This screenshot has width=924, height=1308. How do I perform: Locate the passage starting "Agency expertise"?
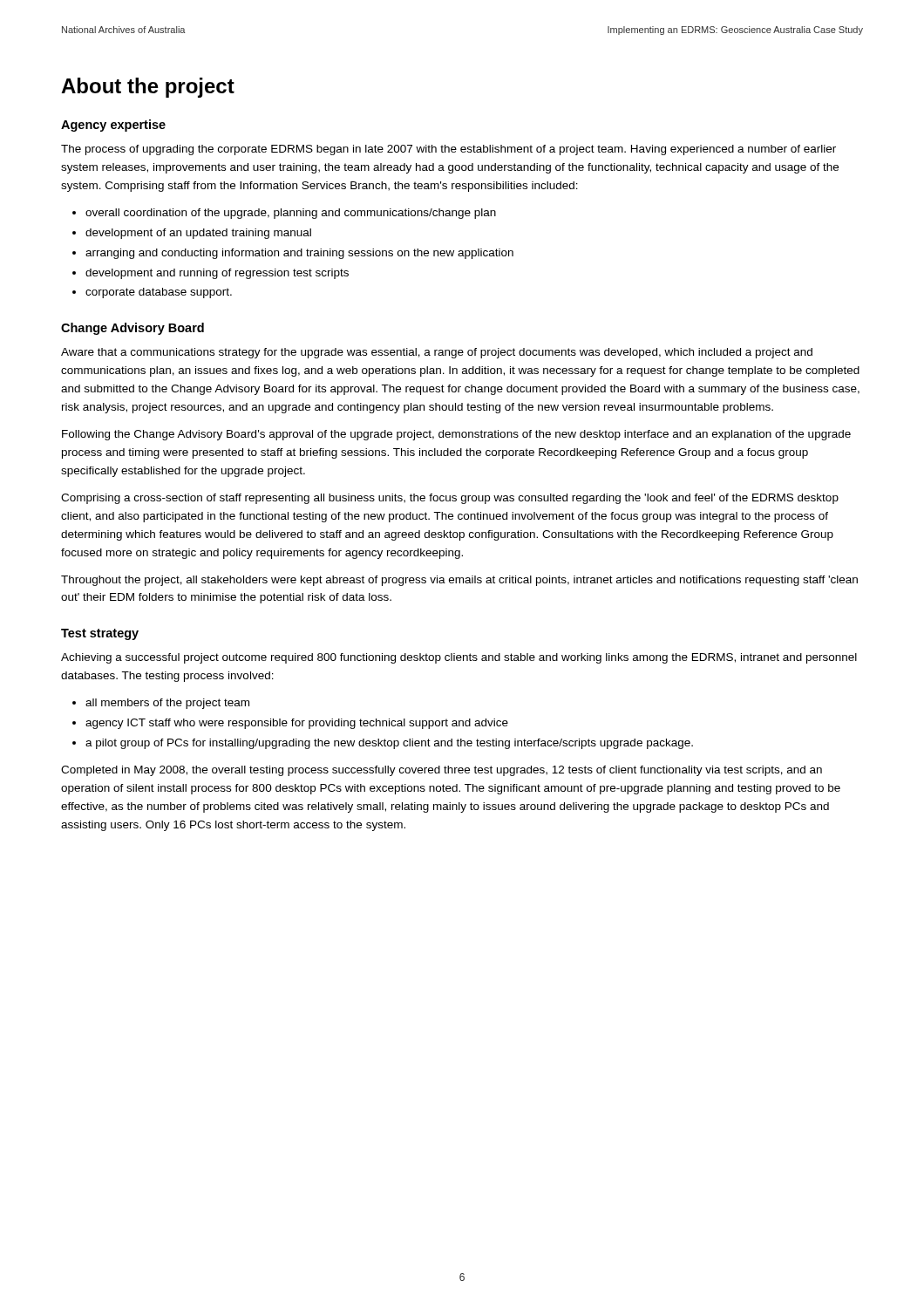[x=113, y=125]
